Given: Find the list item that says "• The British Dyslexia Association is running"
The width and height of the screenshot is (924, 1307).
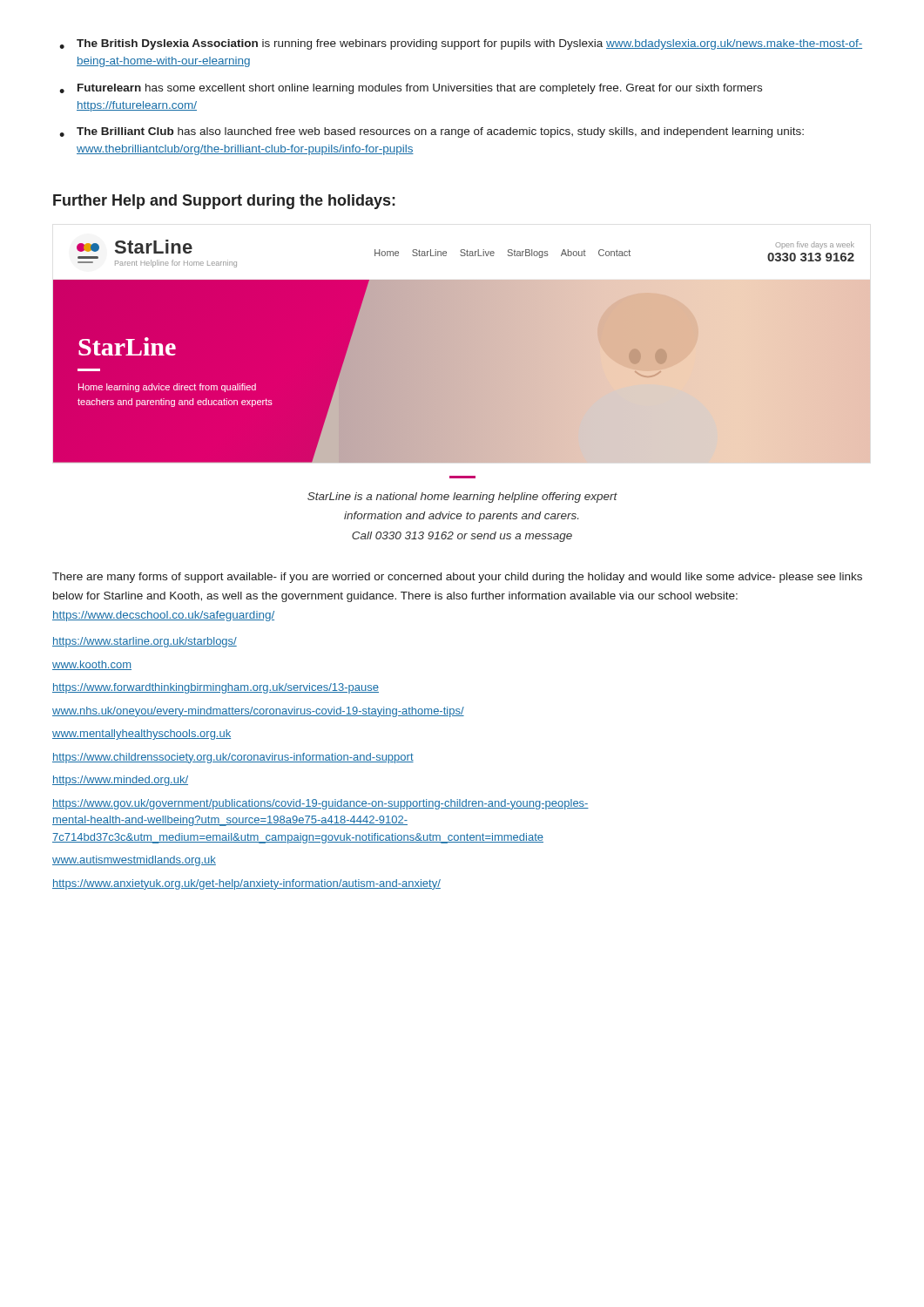Looking at the screenshot, I should point(461,52).
